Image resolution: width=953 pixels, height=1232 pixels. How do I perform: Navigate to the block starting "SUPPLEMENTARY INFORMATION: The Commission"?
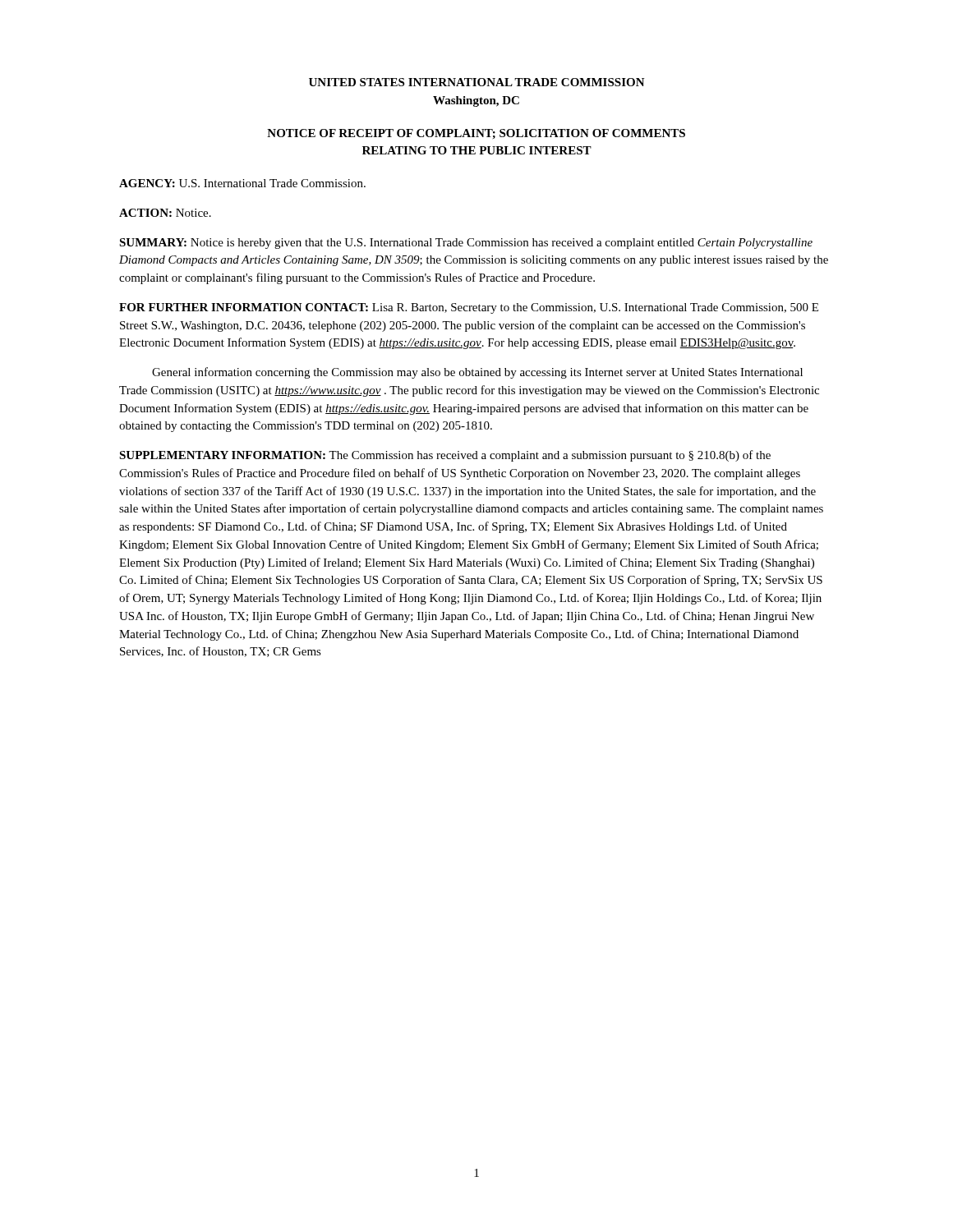pos(476,554)
